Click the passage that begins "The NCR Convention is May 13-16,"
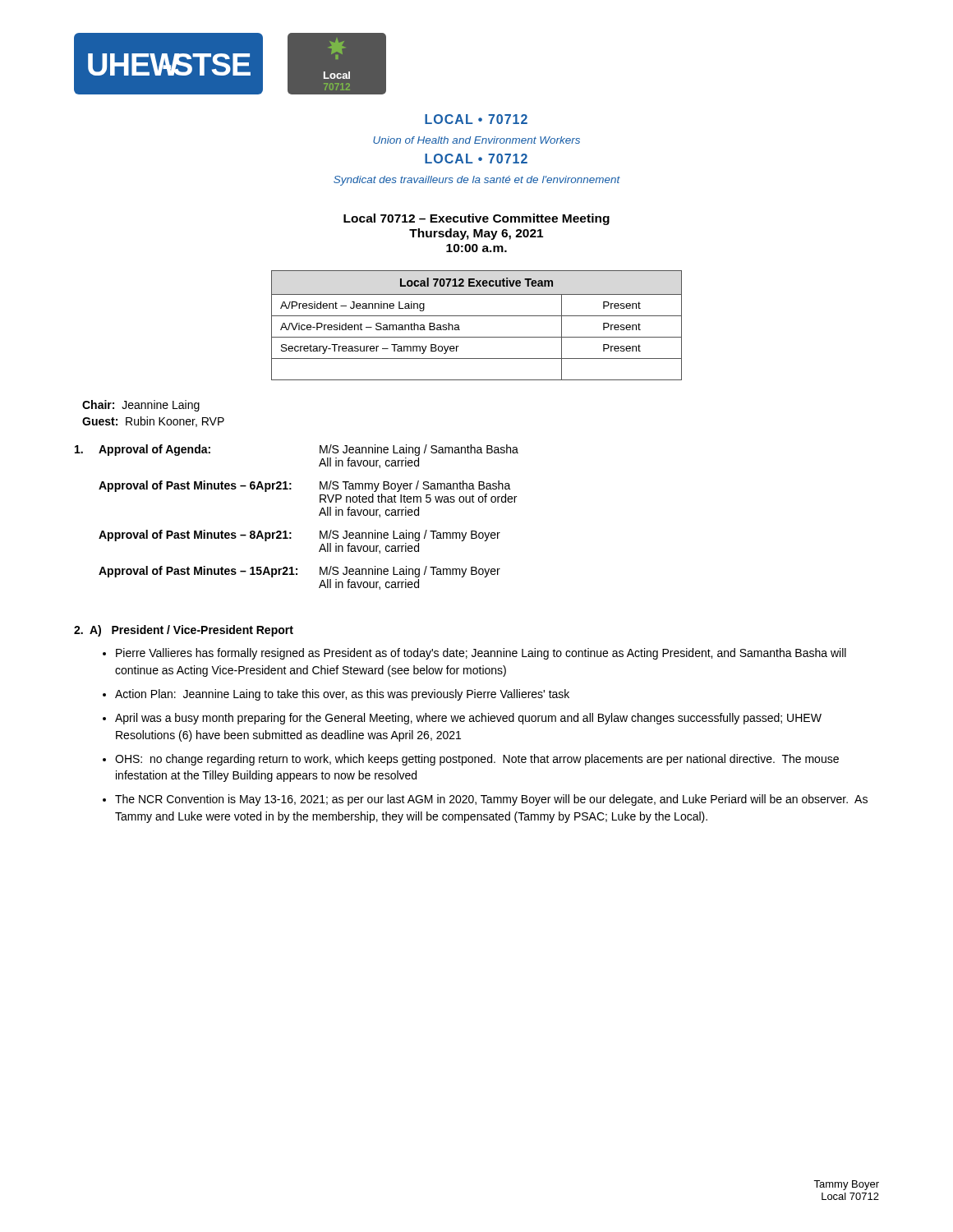The height and width of the screenshot is (1232, 953). coord(491,808)
